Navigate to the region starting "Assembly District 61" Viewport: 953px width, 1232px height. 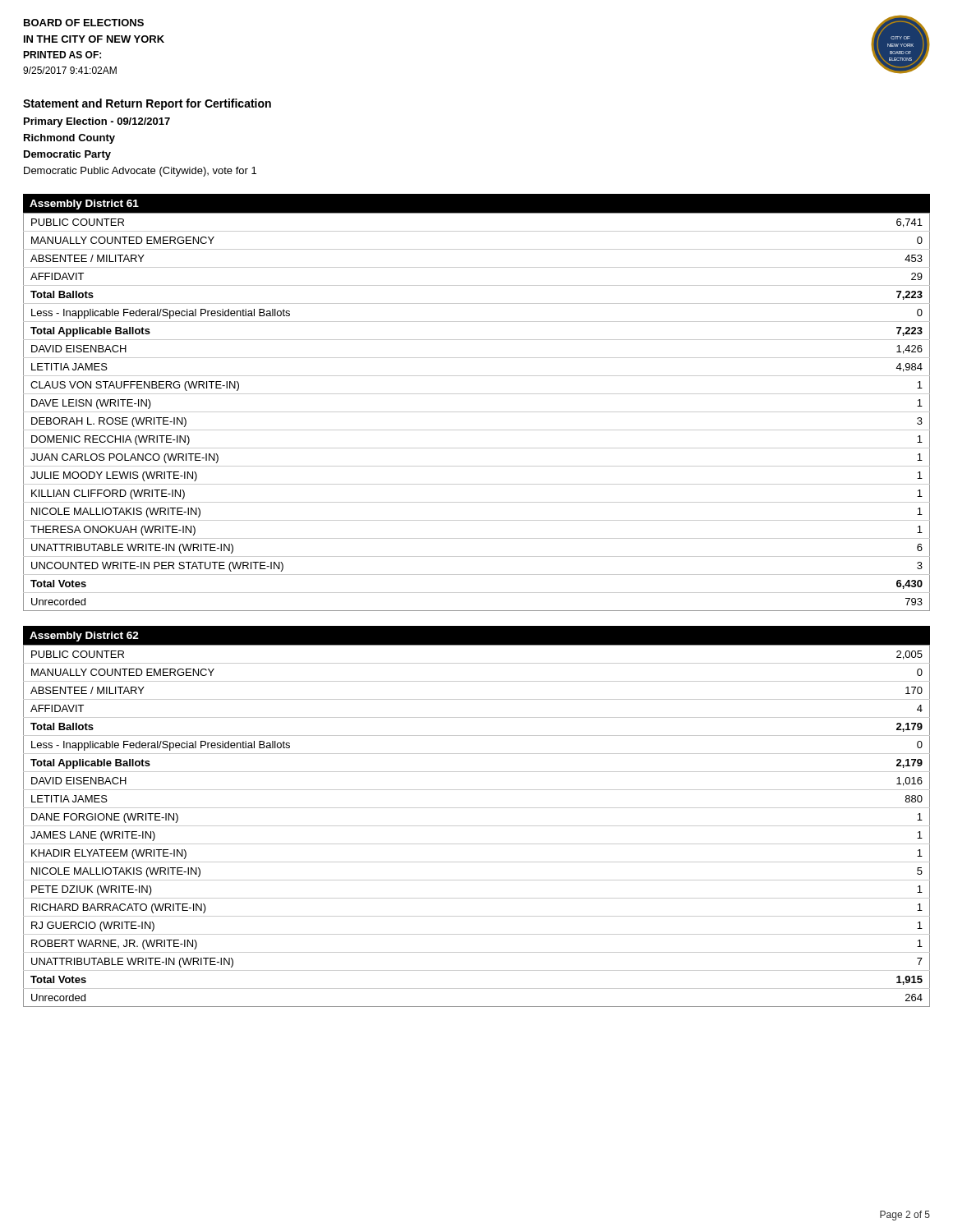point(84,204)
